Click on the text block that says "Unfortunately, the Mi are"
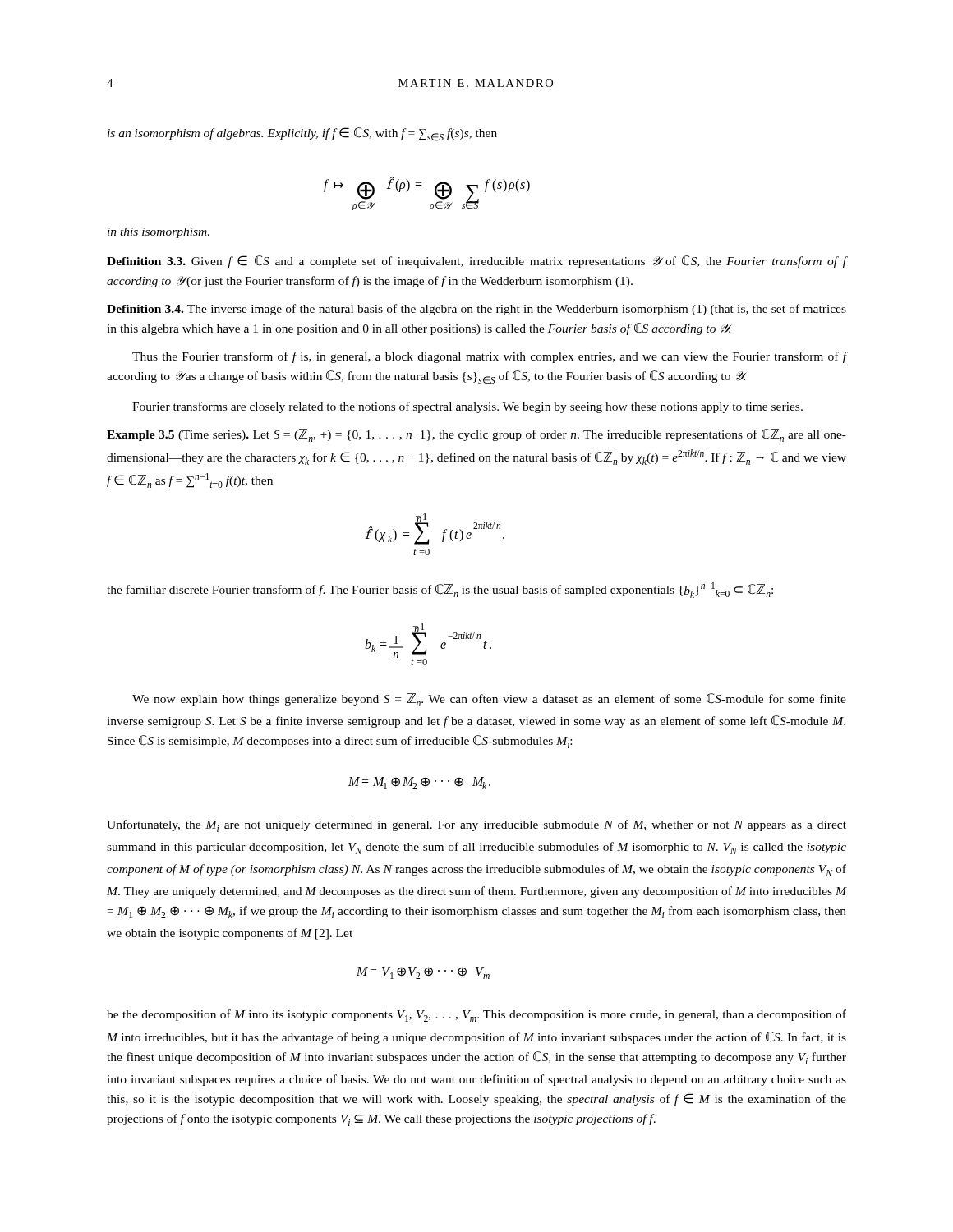 [476, 879]
